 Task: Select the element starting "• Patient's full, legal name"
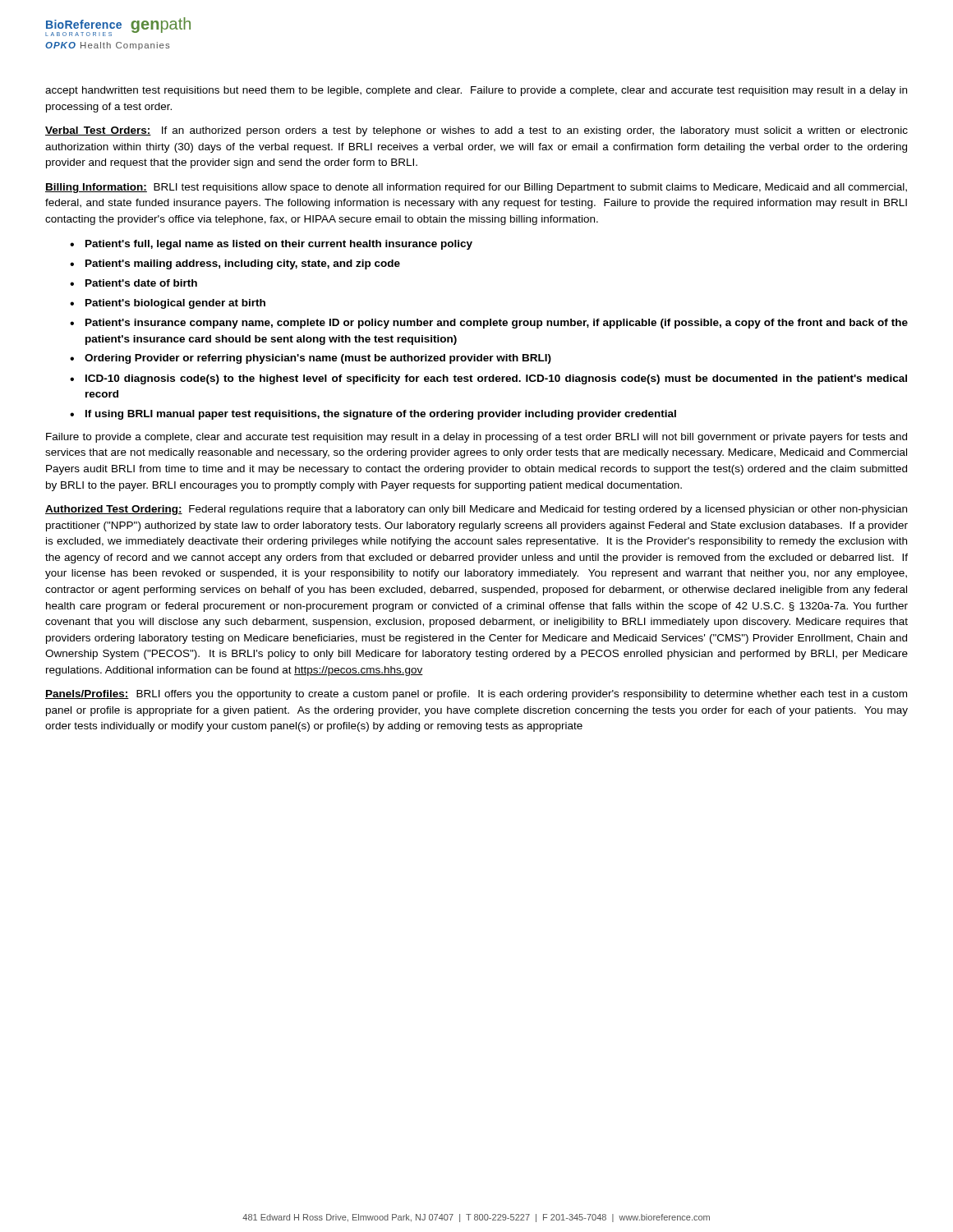coord(271,245)
